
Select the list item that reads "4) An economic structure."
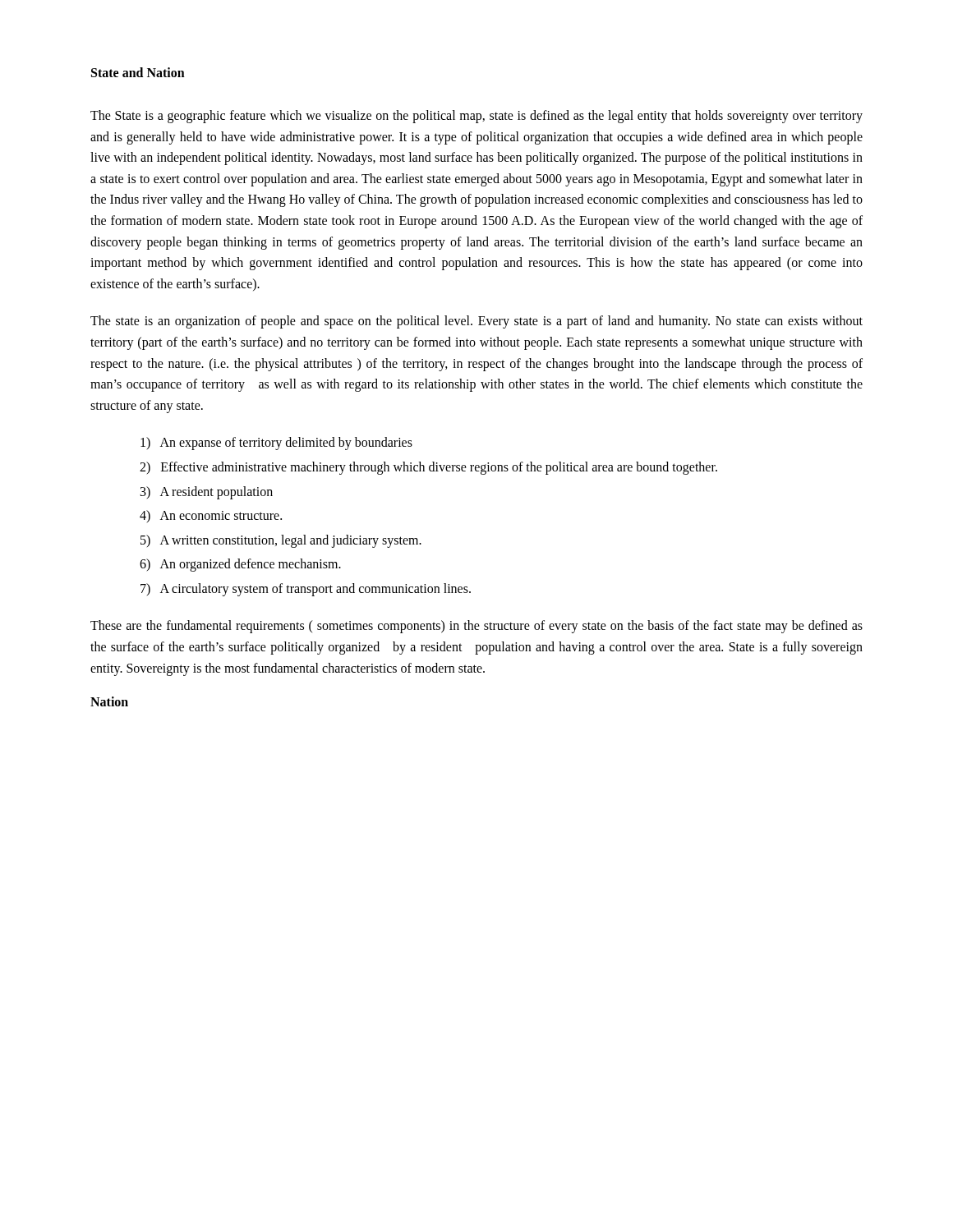click(x=211, y=515)
